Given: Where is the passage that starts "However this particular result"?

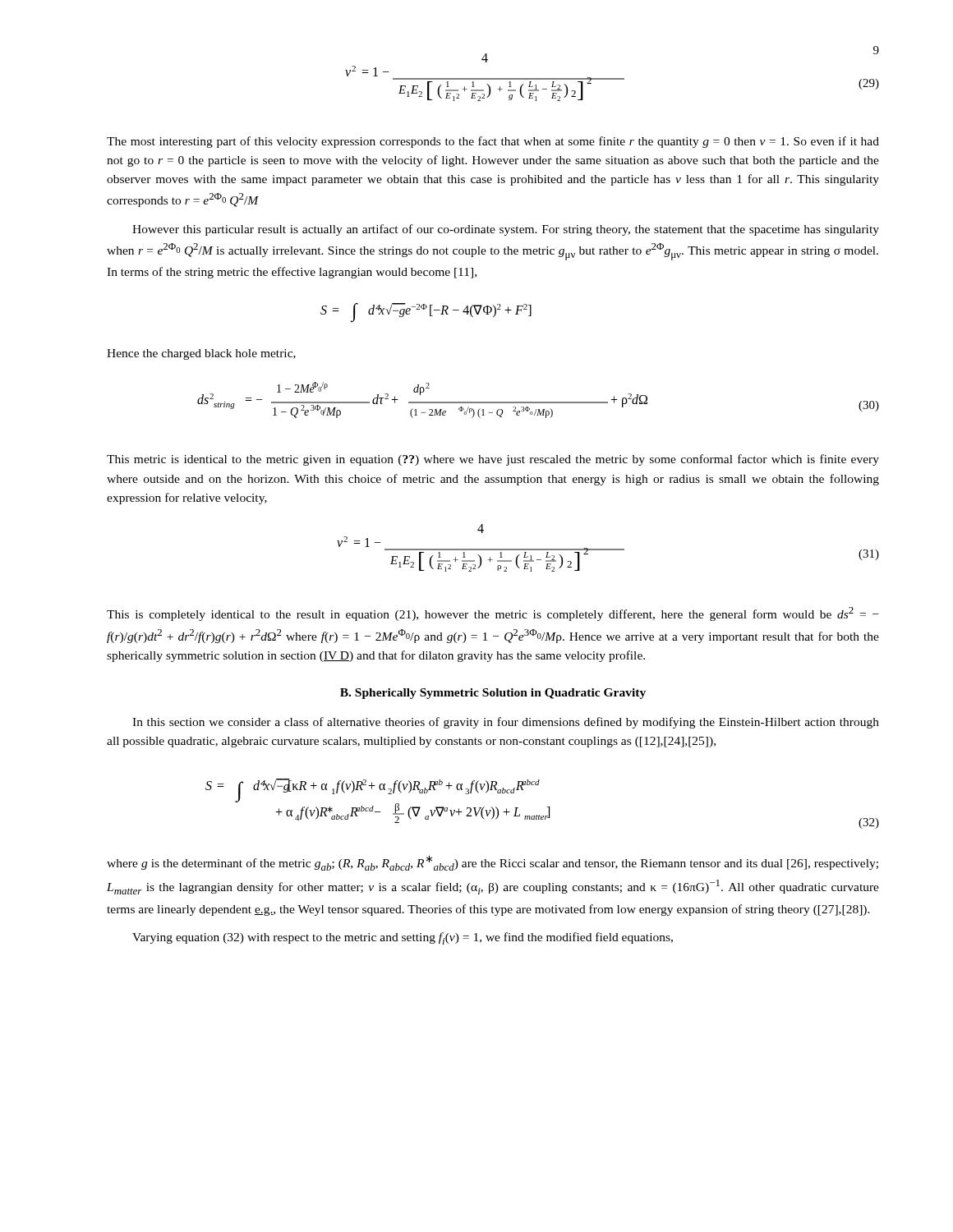Looking at the screenshot, I should point(493,250).
